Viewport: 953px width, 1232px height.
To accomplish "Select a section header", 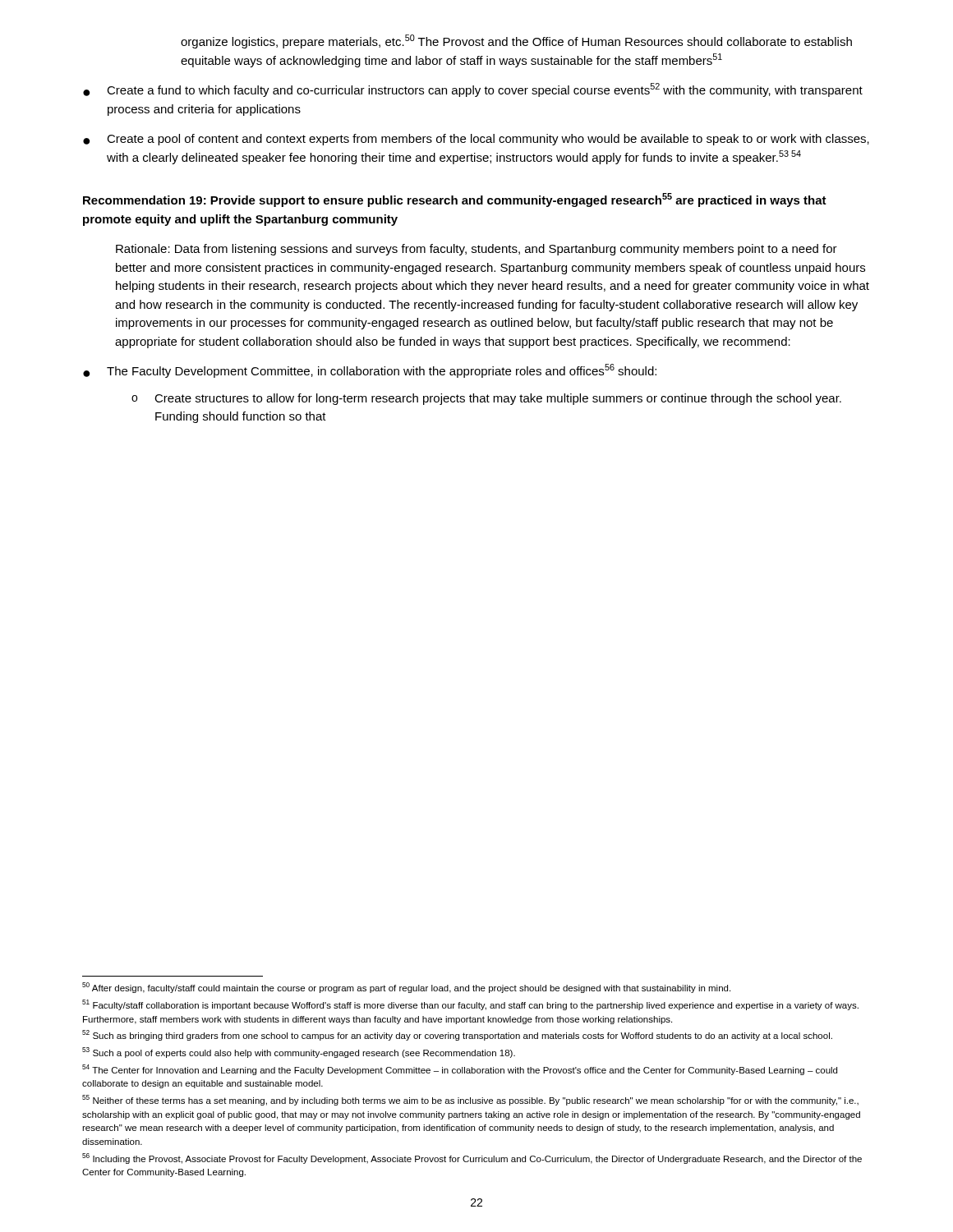I will (x=454, y=208).
